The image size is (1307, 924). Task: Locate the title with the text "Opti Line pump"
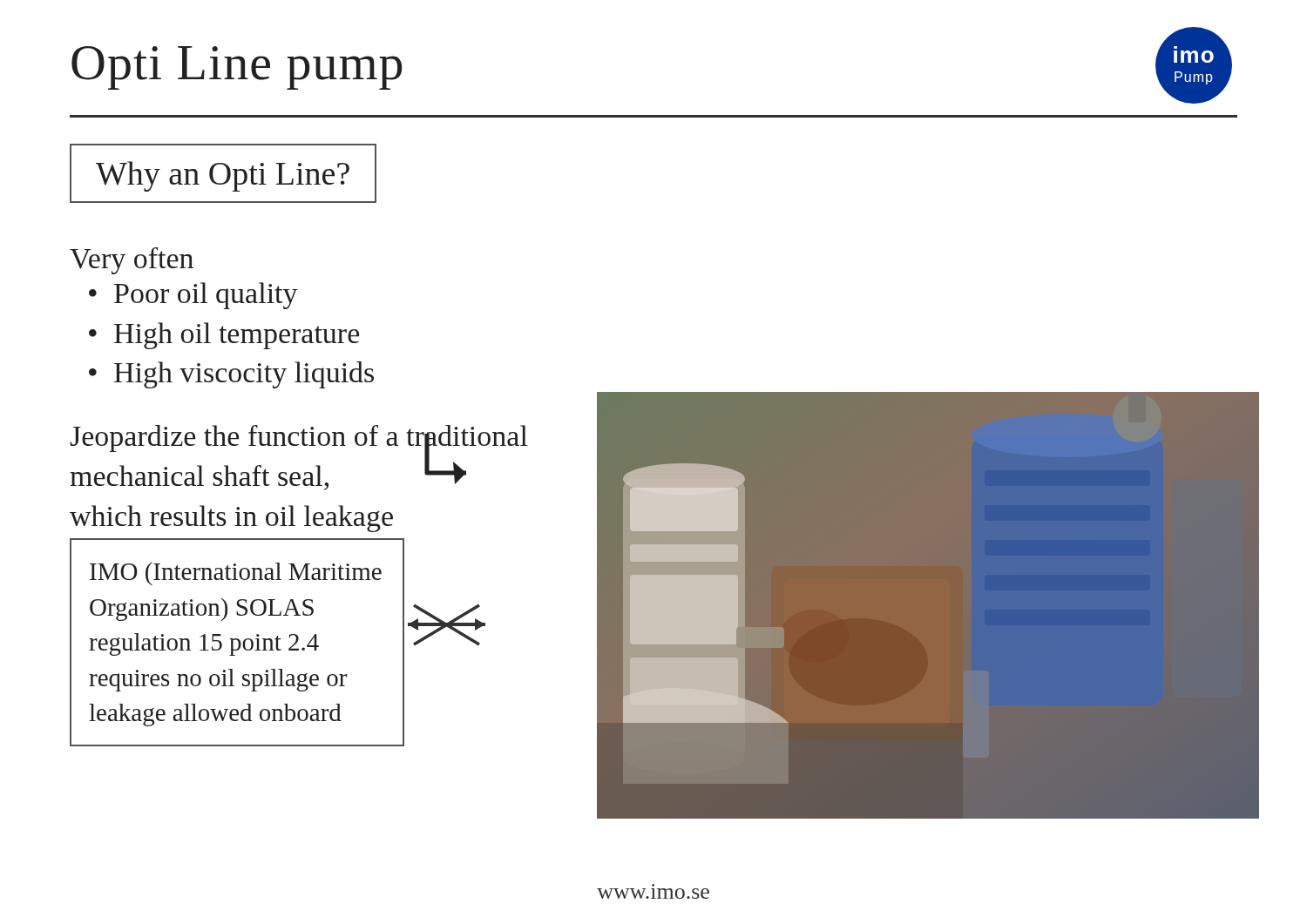237,62
